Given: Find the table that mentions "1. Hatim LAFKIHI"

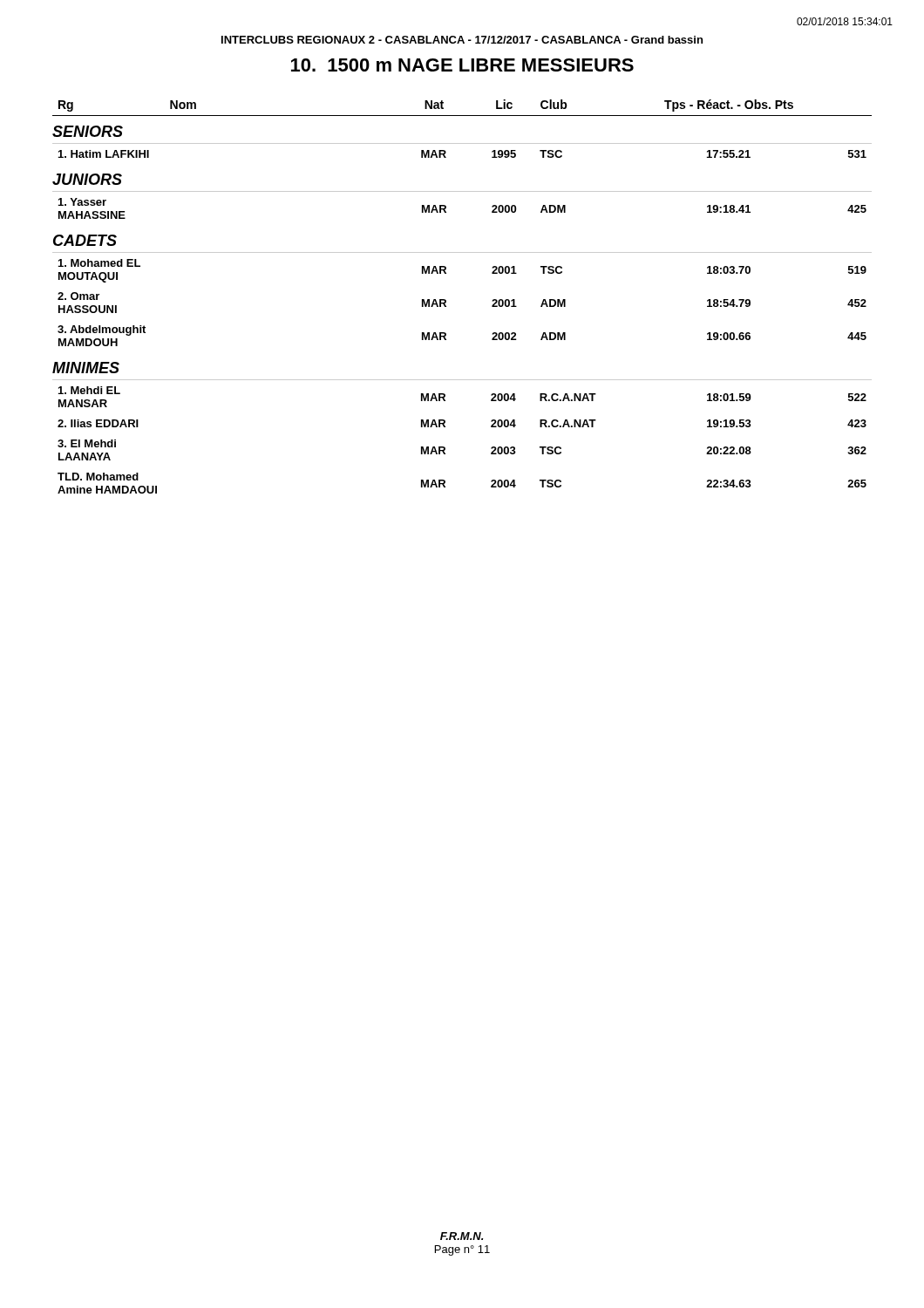Looking at the screenshot, I should click(x=462, y=154).
